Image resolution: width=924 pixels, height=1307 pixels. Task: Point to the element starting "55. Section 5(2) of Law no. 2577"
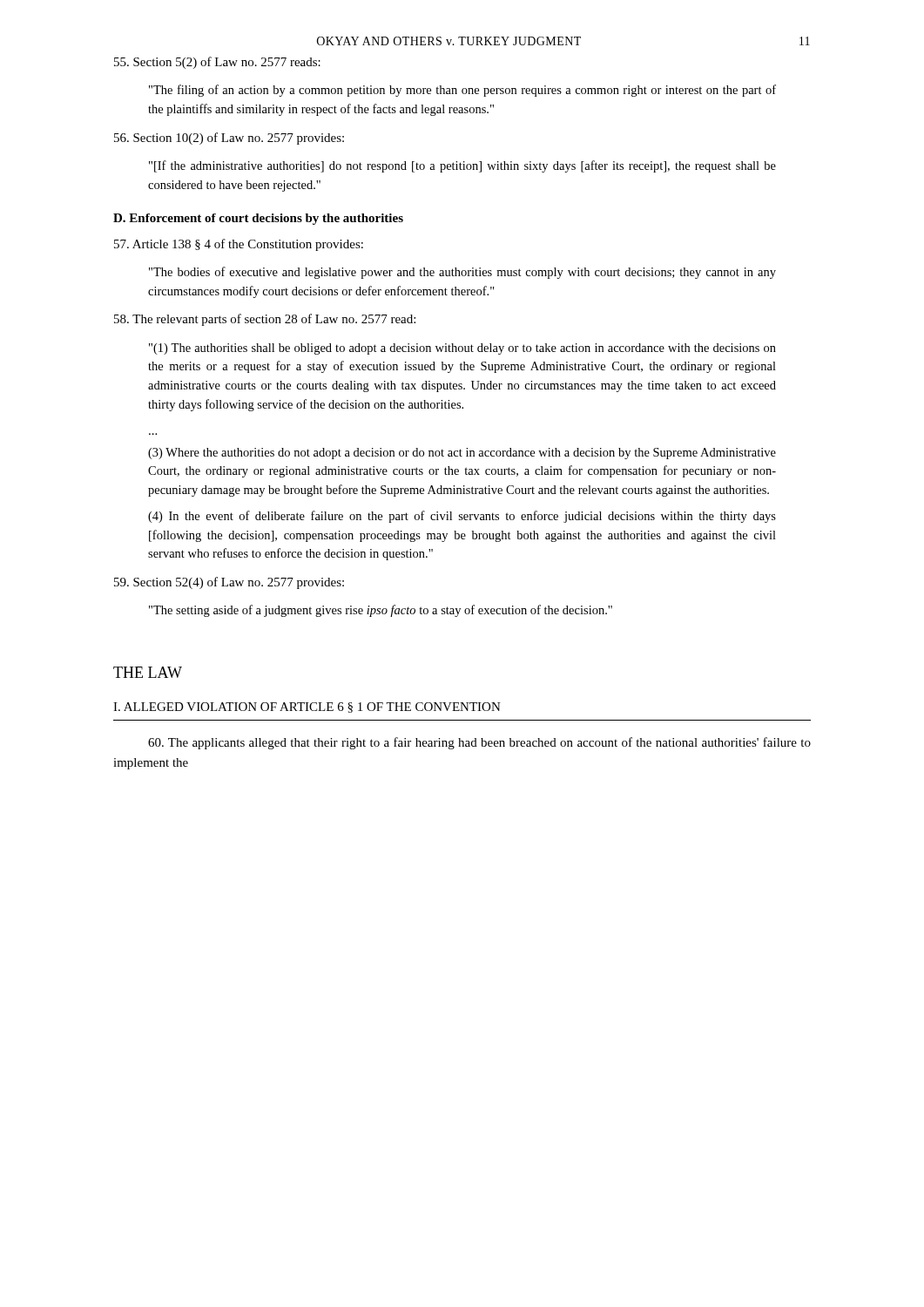[x=217, y=63]
